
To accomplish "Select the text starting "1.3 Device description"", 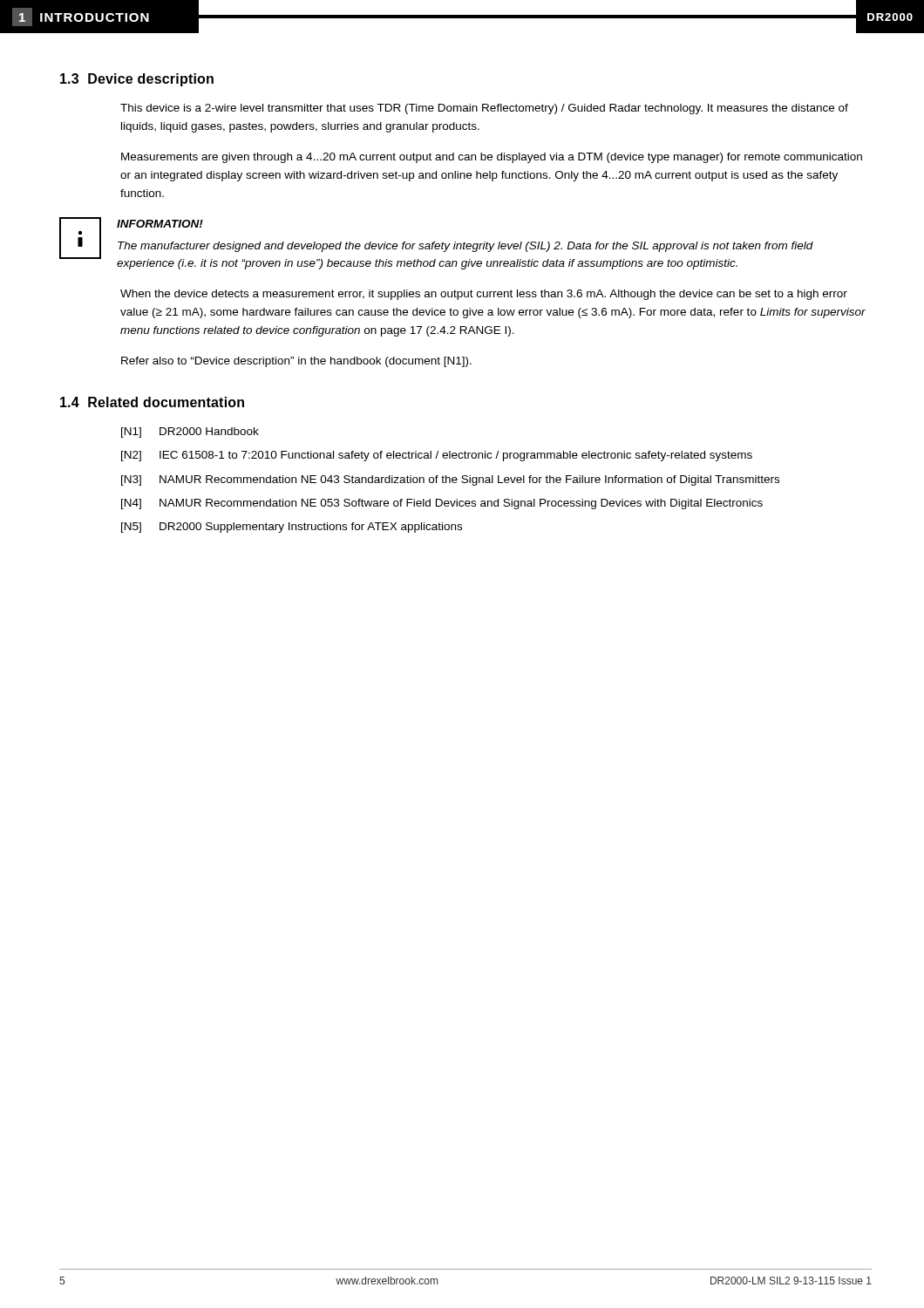I will pyautogui.click(x=137, y=79).
